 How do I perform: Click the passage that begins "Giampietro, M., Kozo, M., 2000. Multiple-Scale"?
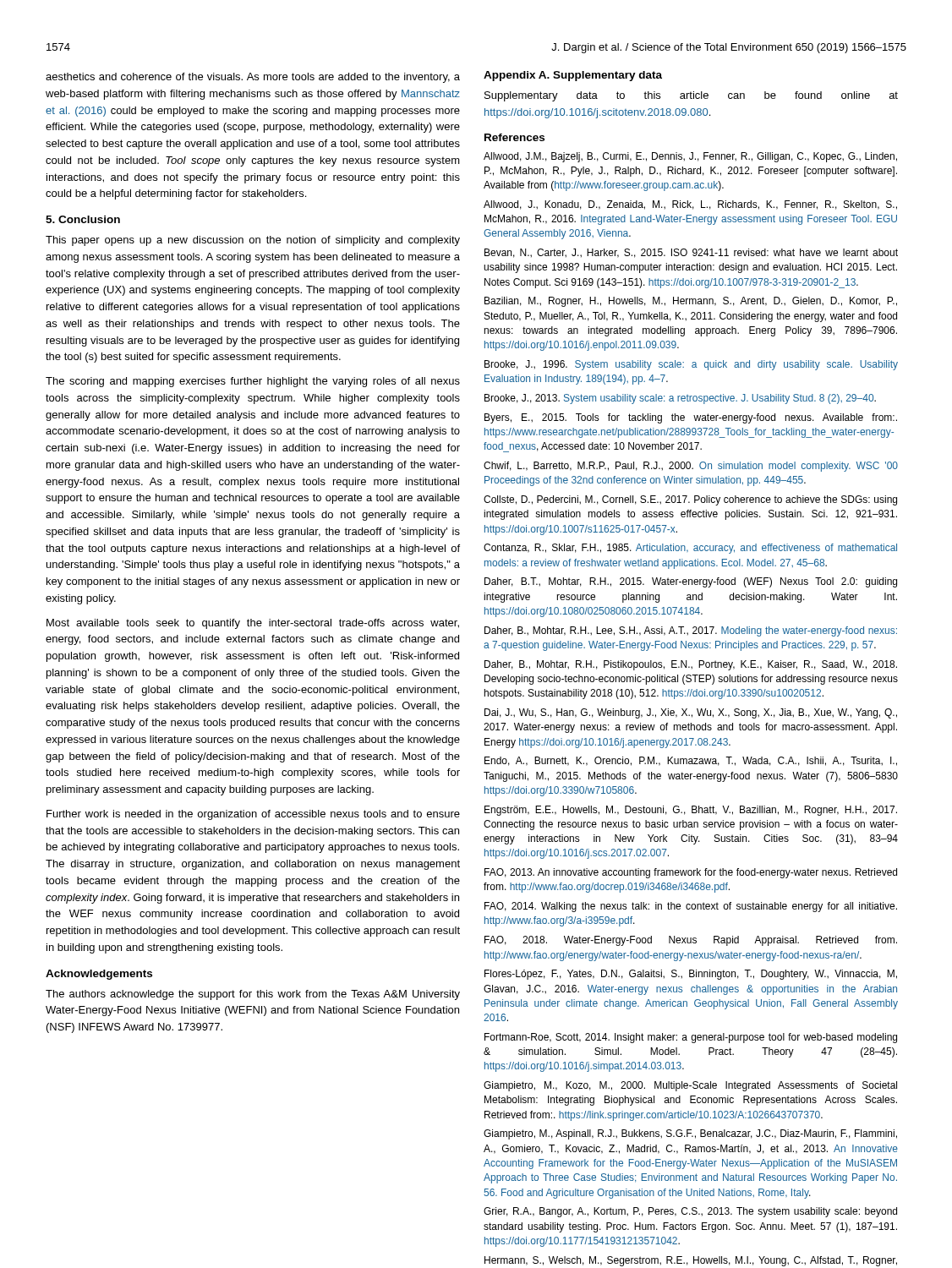[691, 1100]
